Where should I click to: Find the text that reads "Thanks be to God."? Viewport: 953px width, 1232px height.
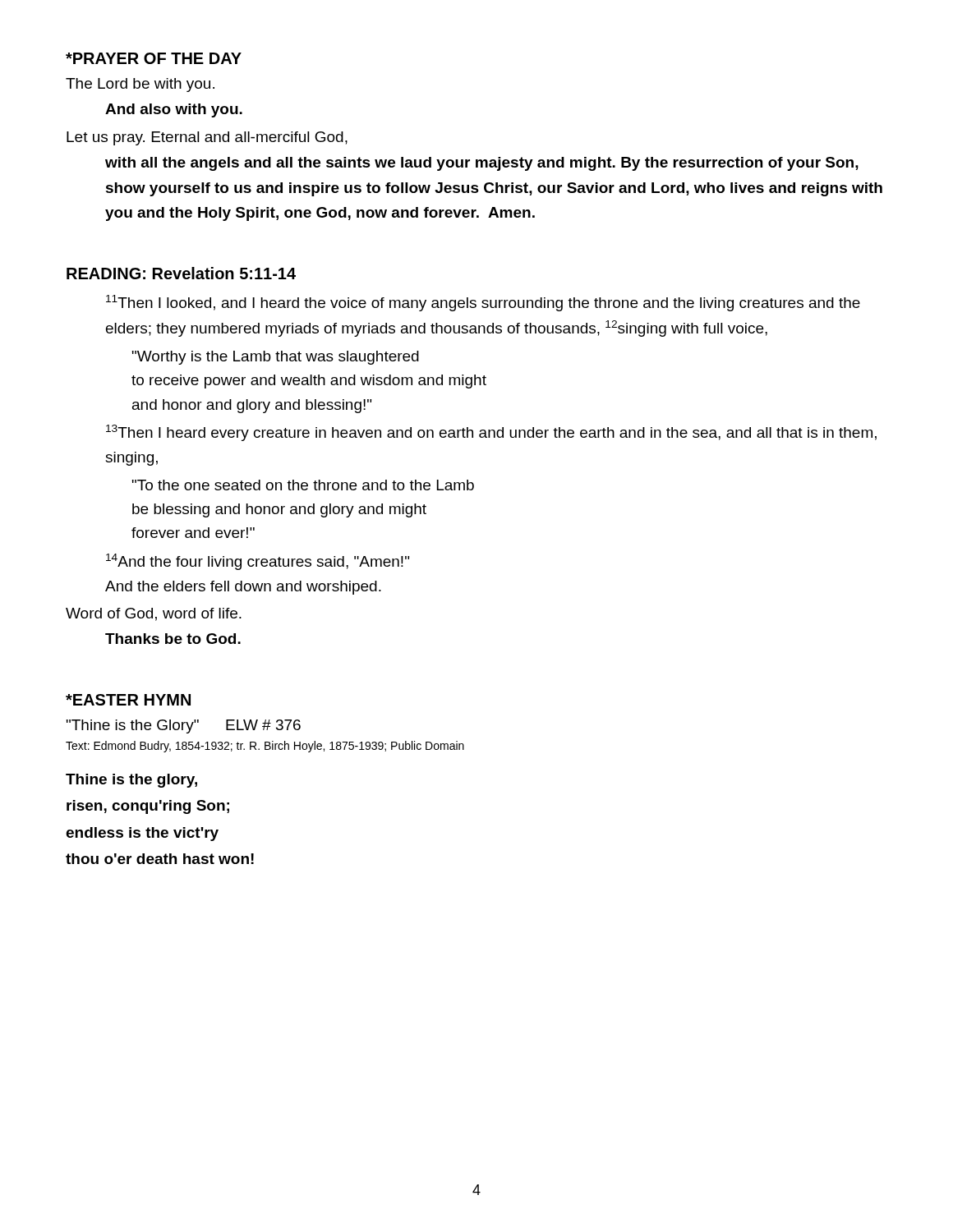click(173, 639)
